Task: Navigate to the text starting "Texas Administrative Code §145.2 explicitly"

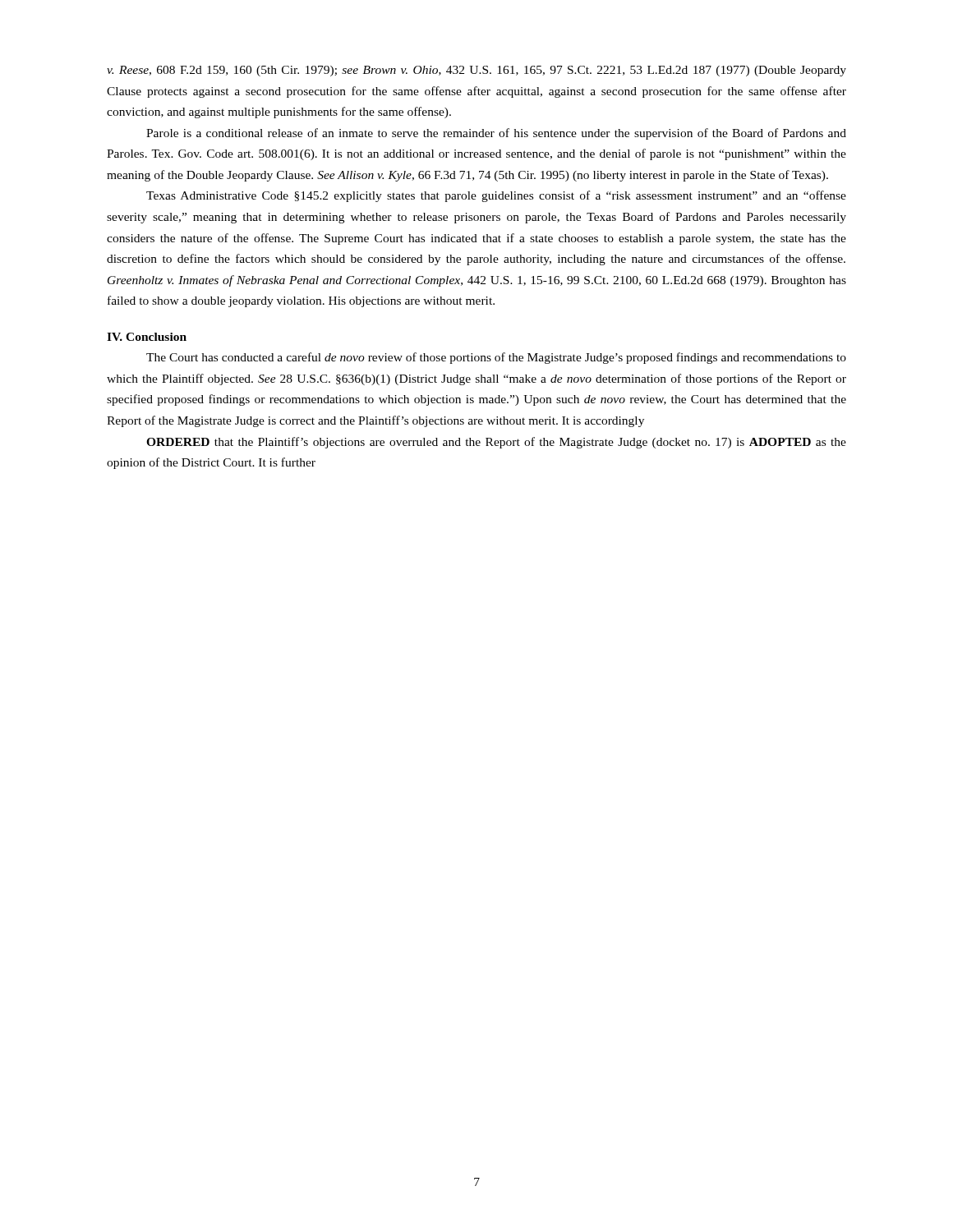Action: 476,248
